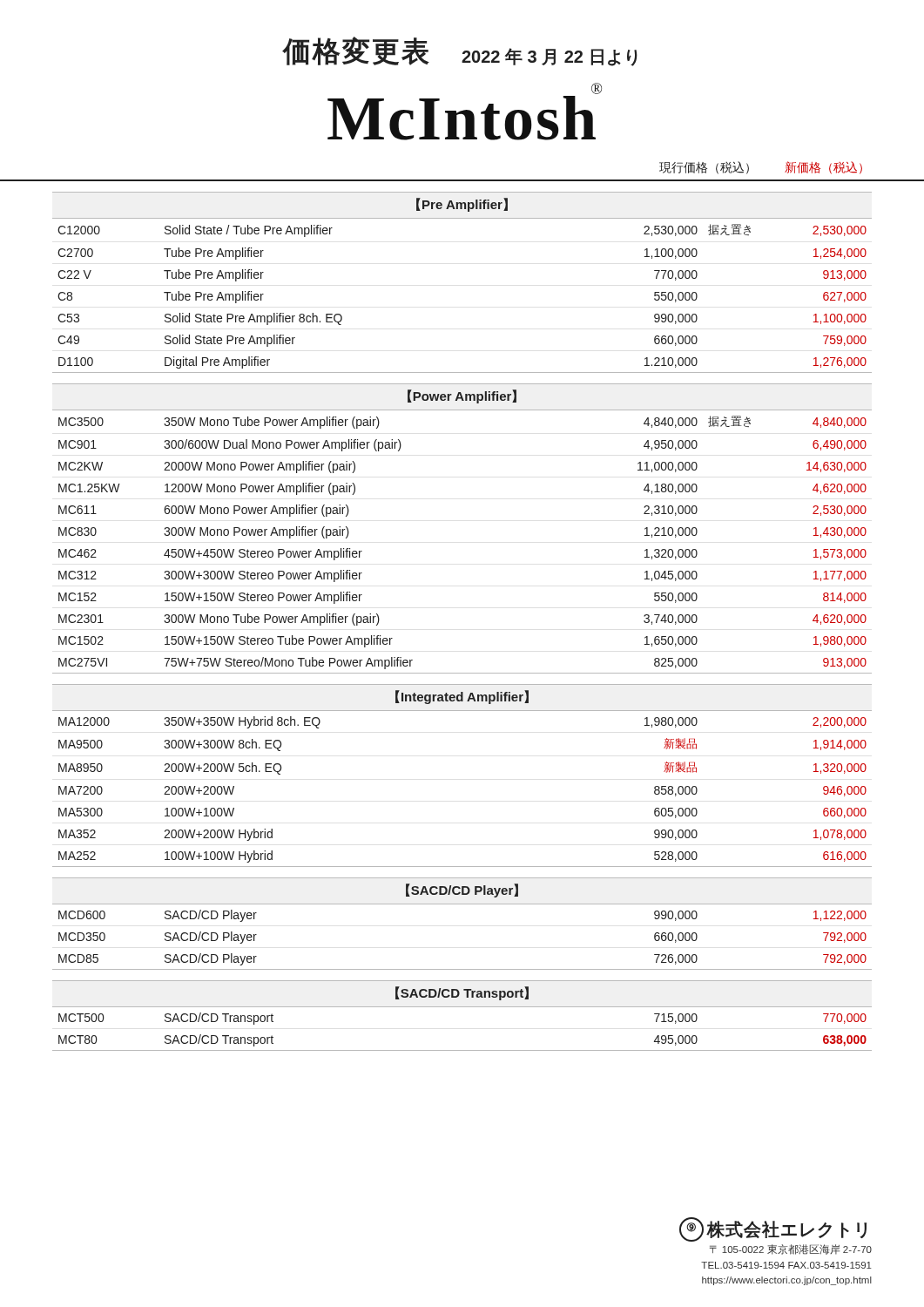Select the table that reads "SACD/CD Player"
This screenshot has width=924, height=1307.
[462, 937]
